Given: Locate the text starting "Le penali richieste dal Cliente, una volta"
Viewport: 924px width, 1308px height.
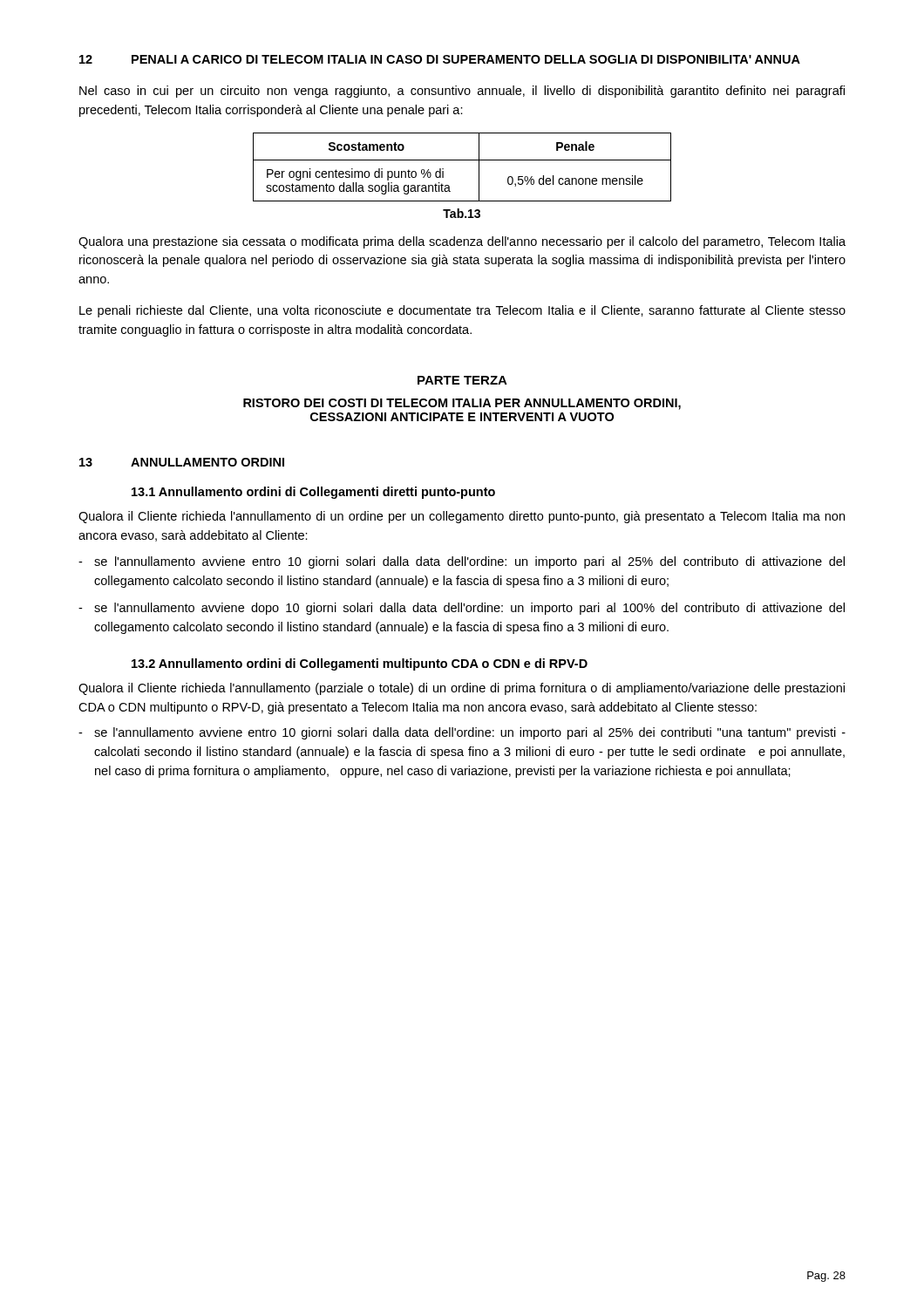Looking at the screenshot, I should (462, 320).
